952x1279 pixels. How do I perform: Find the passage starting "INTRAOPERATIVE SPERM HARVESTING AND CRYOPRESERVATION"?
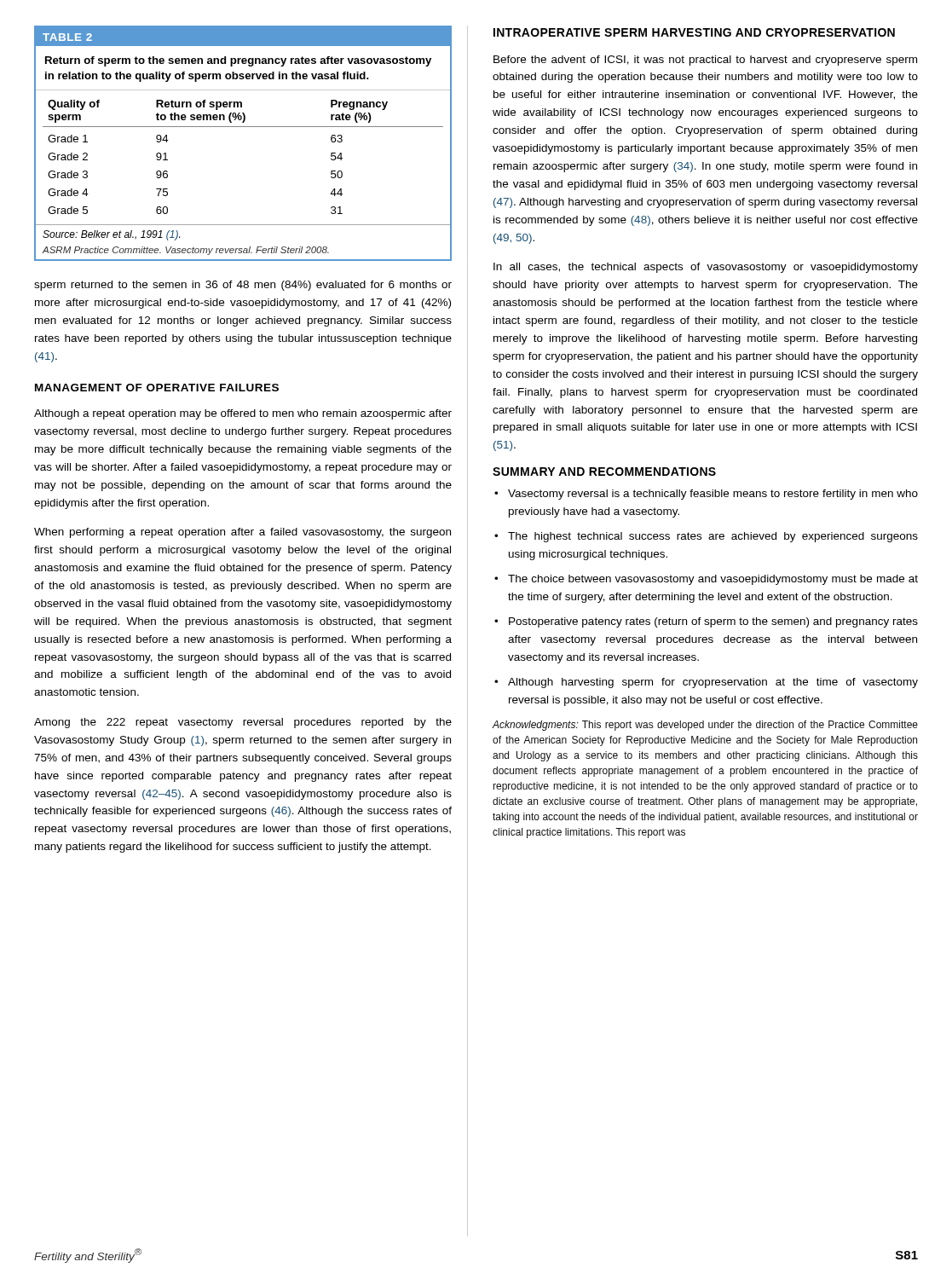tap(705, 32)
